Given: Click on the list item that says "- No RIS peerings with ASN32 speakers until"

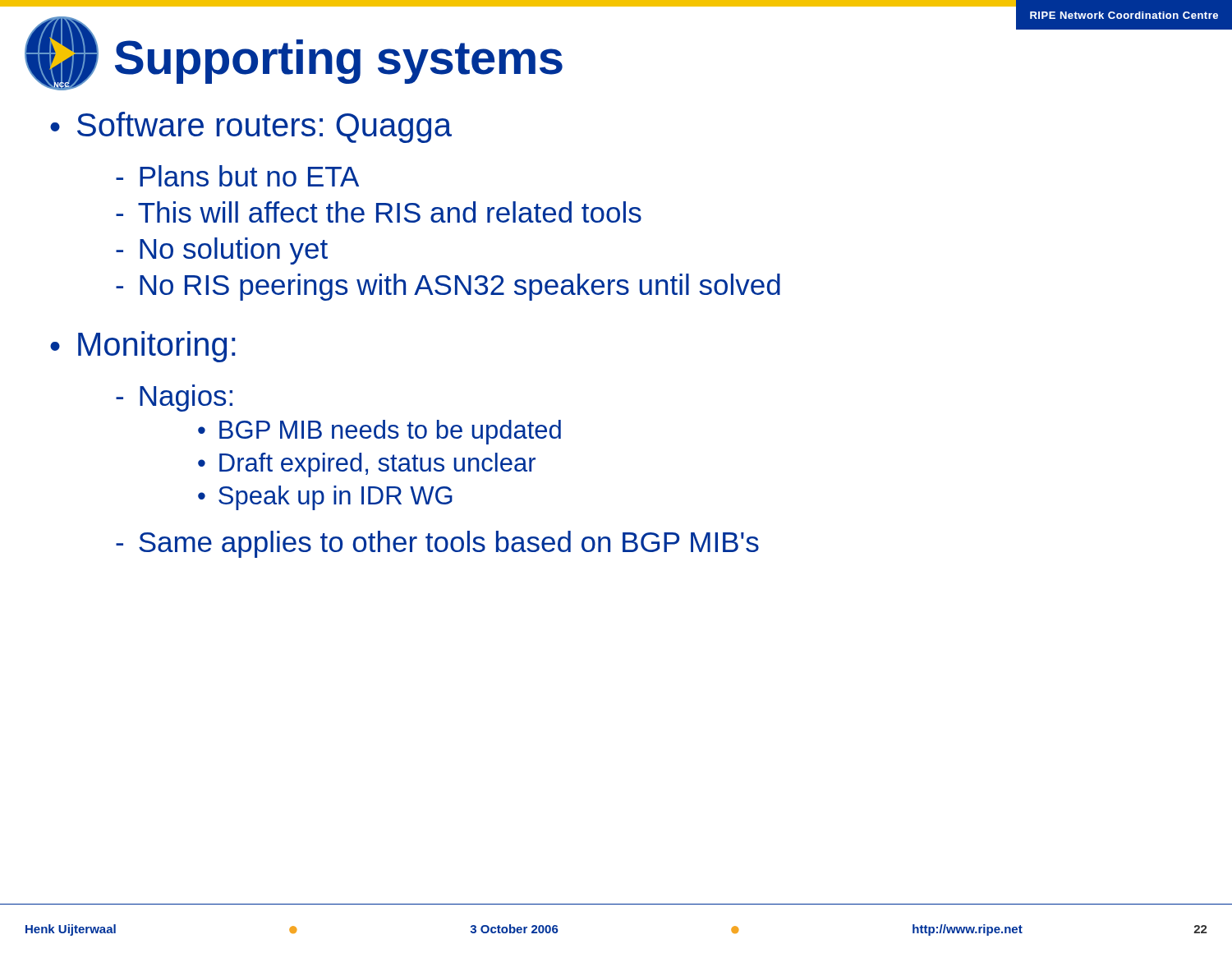Looking at the screenshot, I should click(x=448, y=285).
